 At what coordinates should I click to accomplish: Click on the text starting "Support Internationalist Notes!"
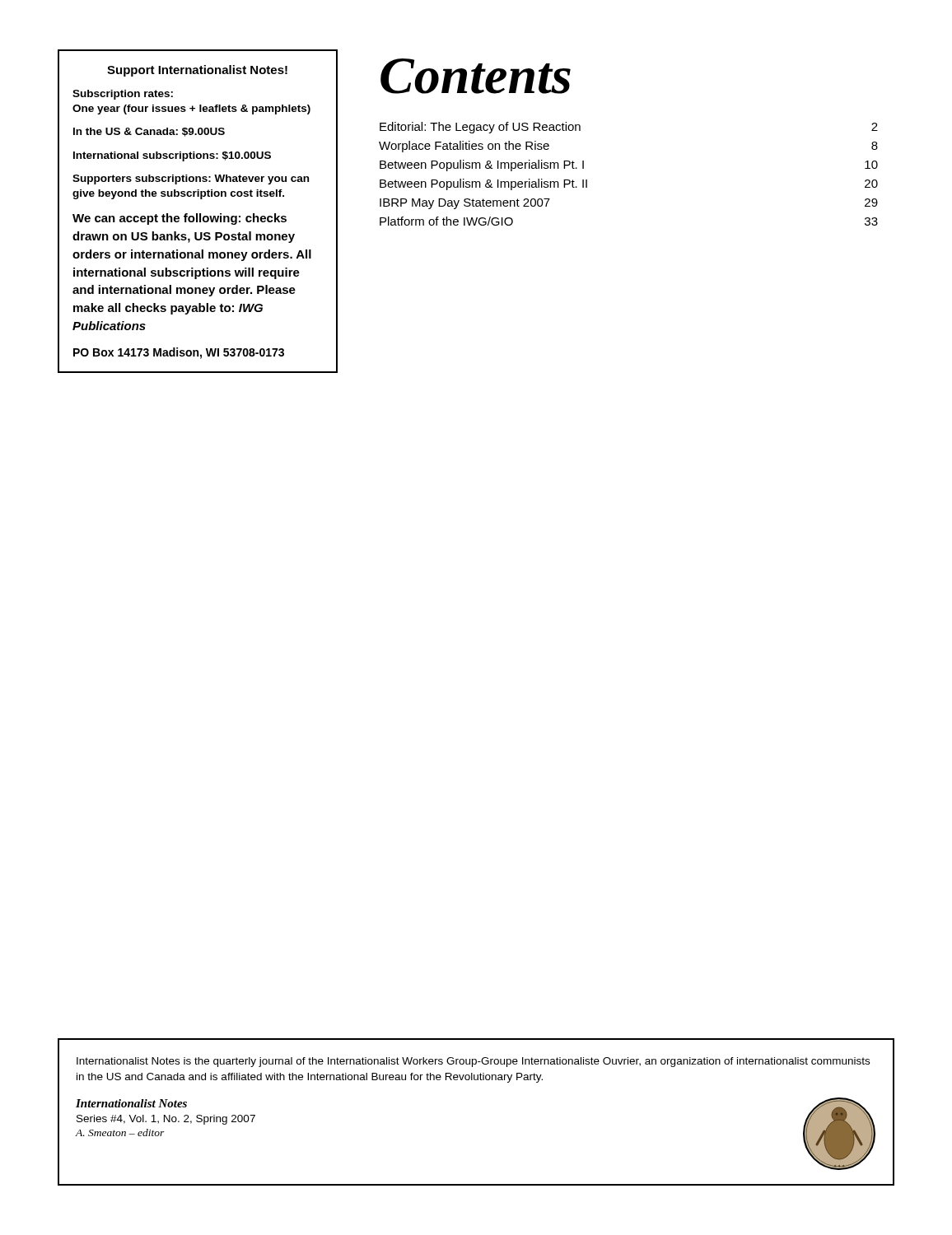[198, 70]
